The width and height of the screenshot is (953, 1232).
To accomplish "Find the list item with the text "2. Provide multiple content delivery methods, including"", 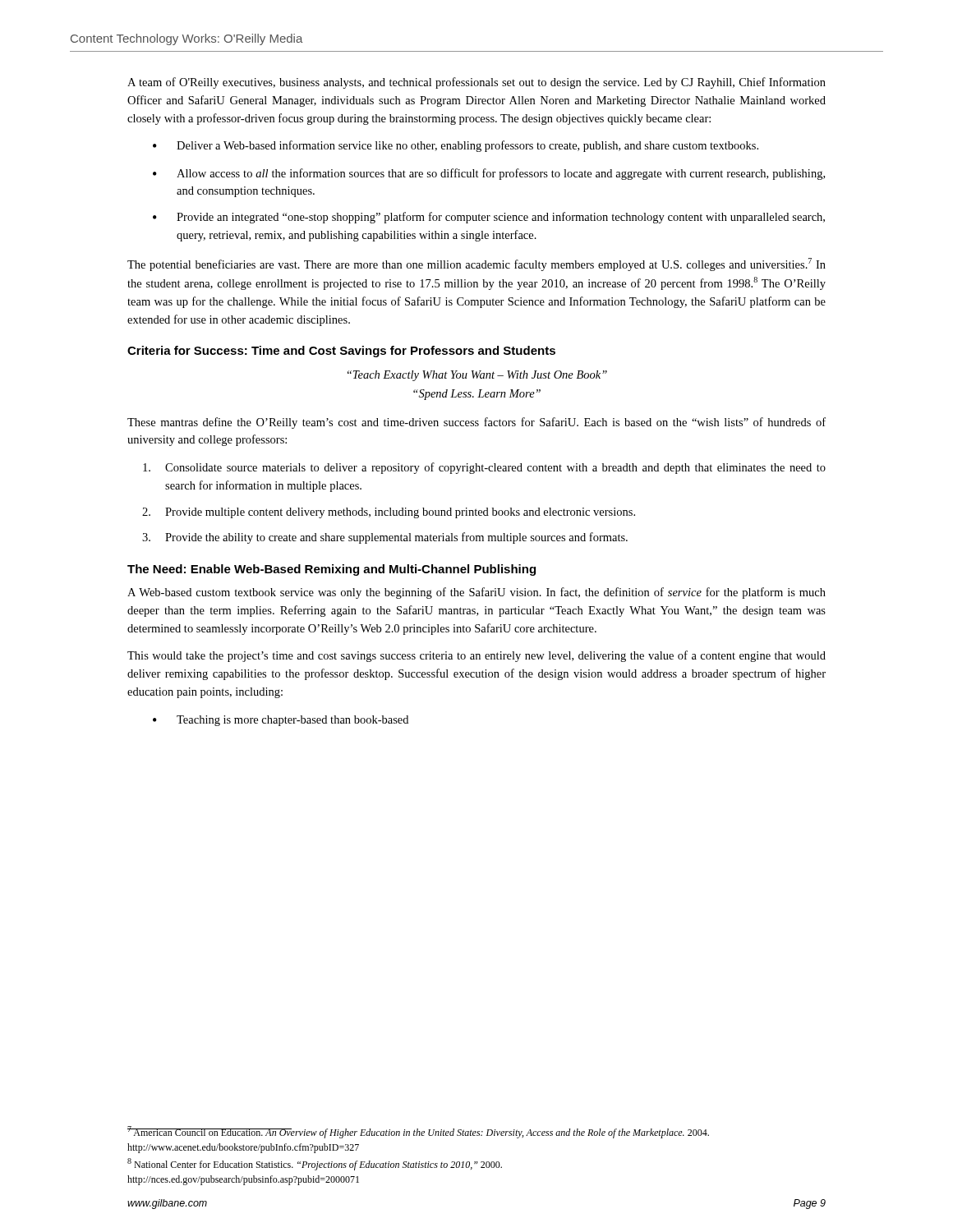I will pos(484,512).
